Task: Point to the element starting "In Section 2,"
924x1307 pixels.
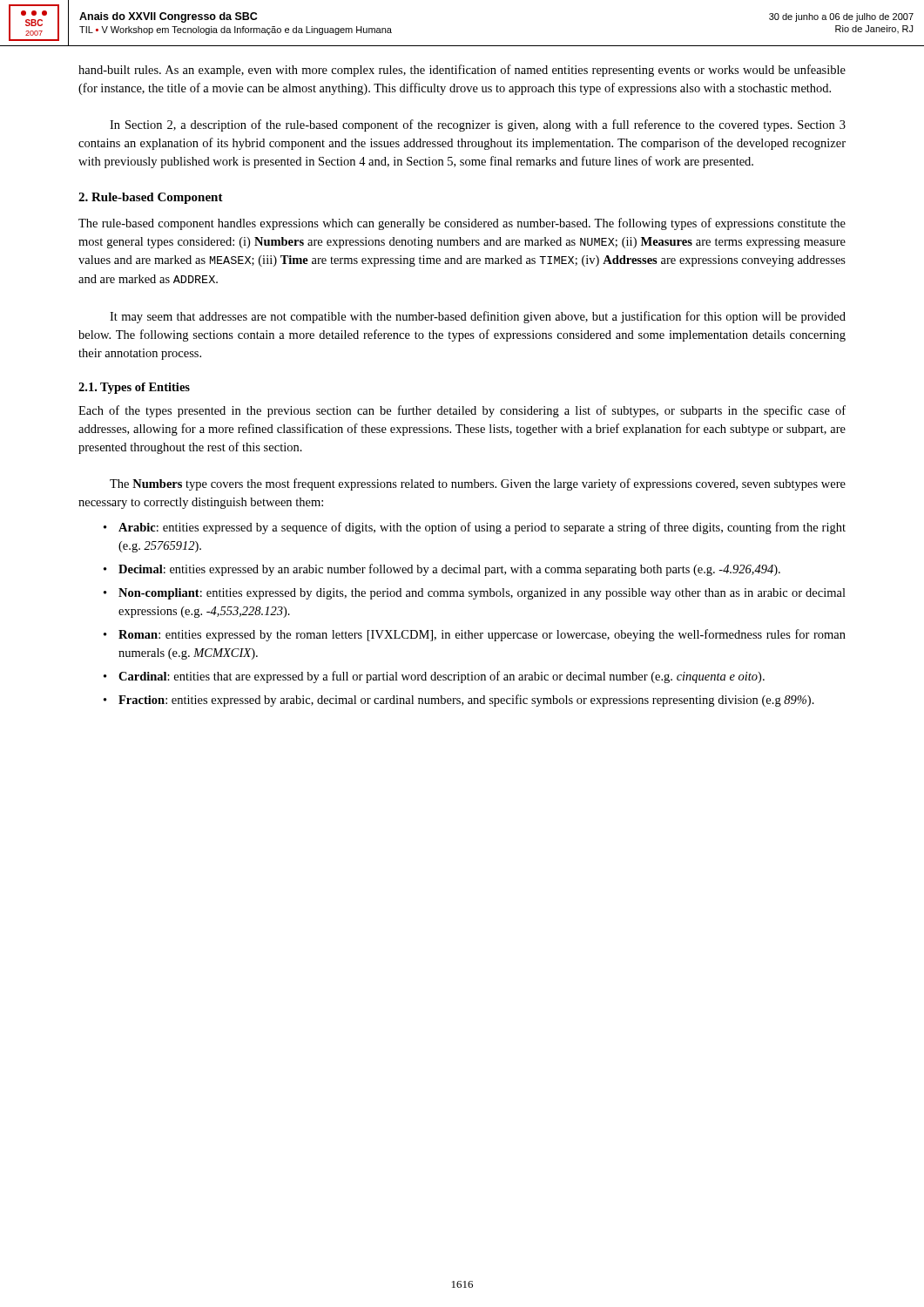Action: (x=462, y=143)
